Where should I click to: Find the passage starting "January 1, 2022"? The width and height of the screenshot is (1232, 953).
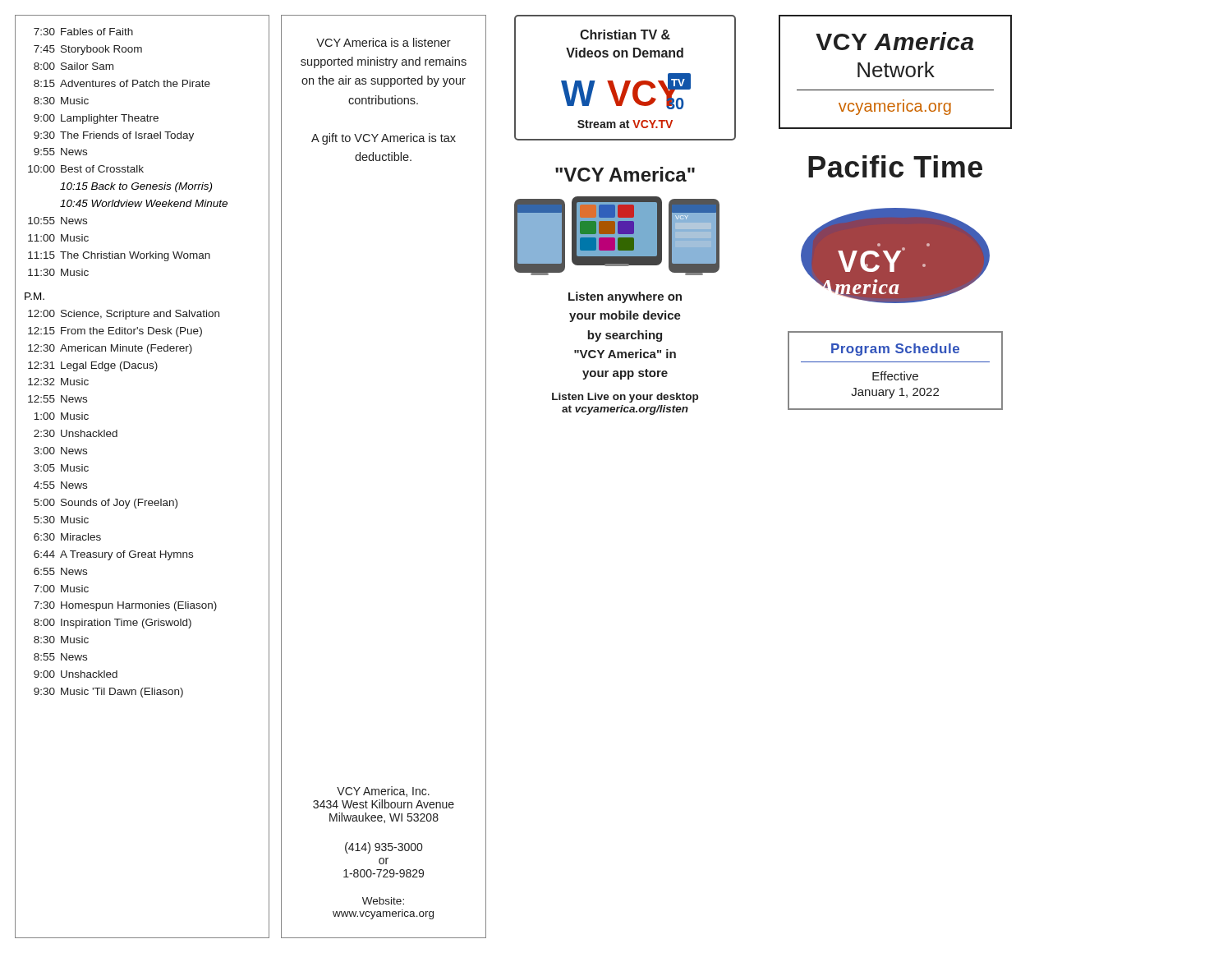coord(895,391)
